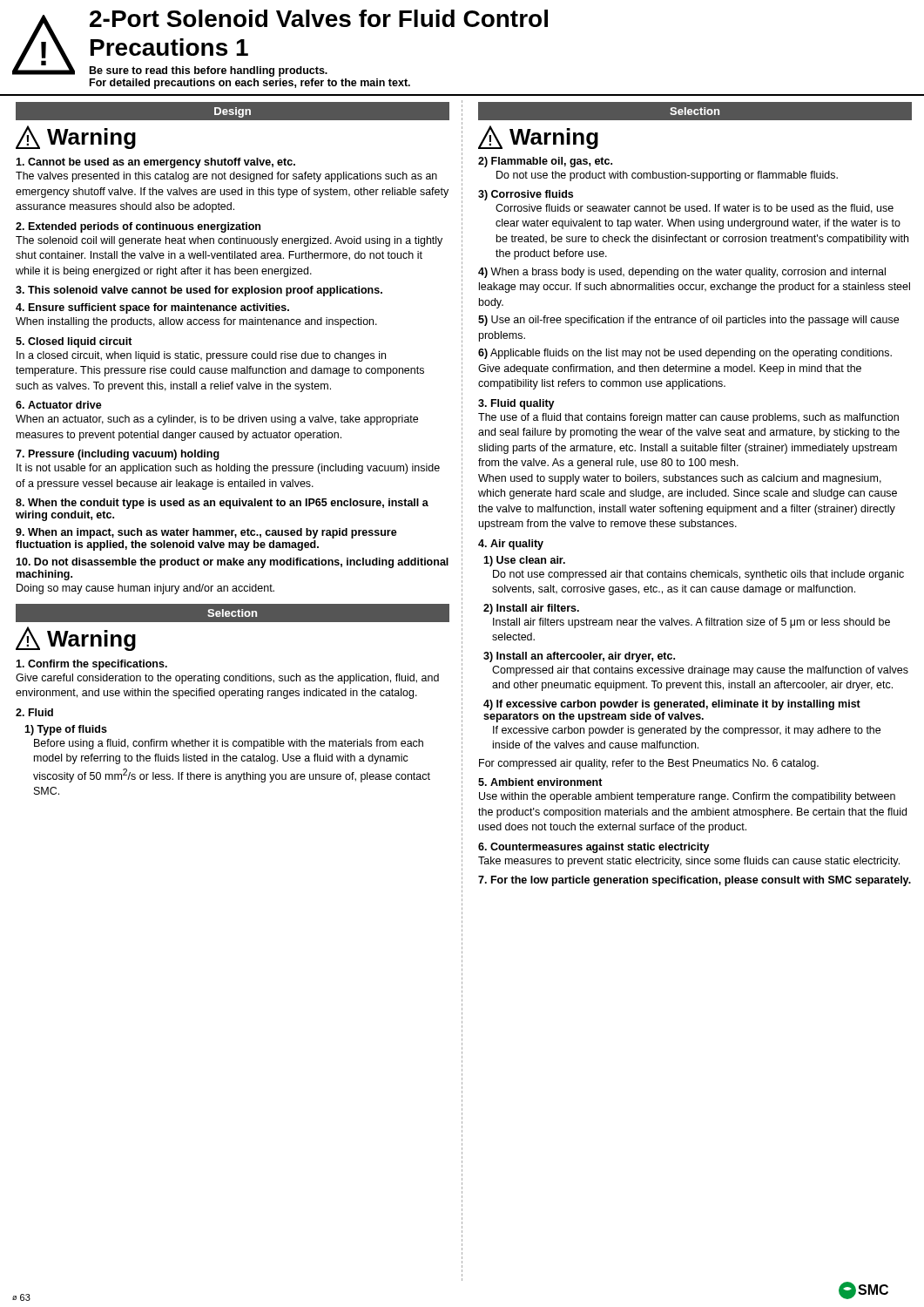This screenshot has height=1307, width=924.
Task: Select the block starting "5) Use an oil-free"
Action: [695, 328]
